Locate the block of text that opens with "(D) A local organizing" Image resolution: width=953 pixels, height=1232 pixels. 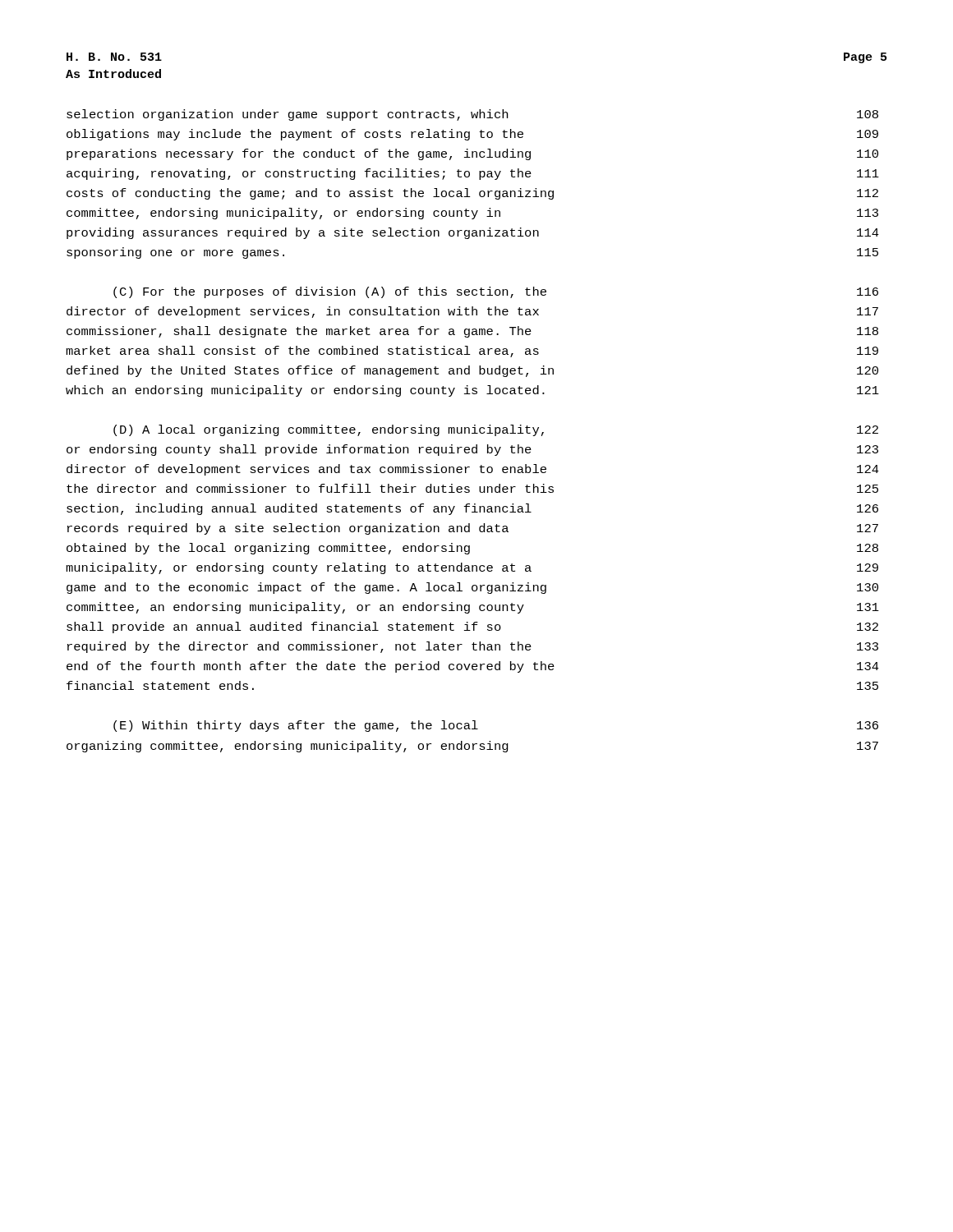point(472,559)
